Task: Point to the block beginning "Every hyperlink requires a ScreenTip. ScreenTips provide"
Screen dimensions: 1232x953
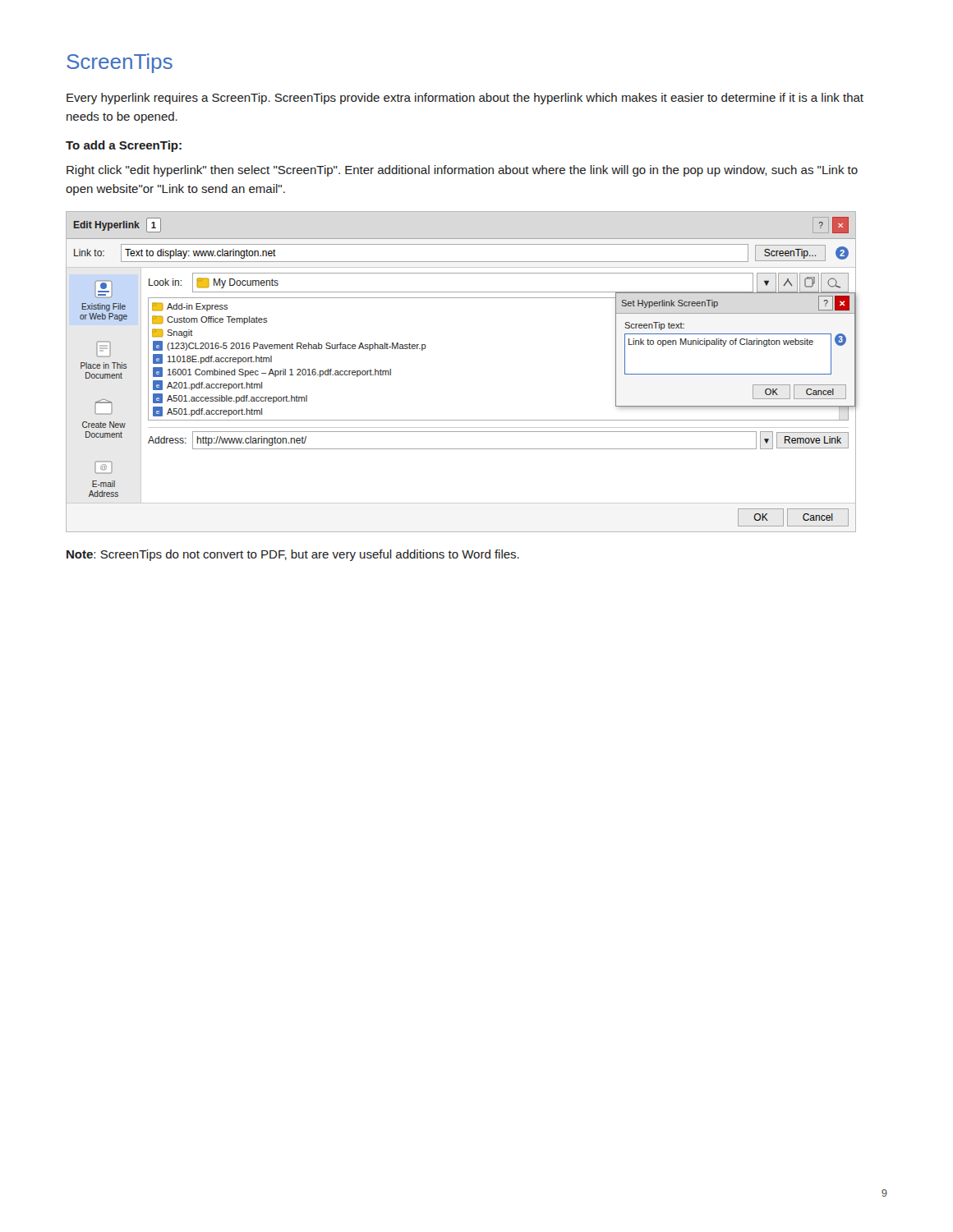Action: point(465,107)
